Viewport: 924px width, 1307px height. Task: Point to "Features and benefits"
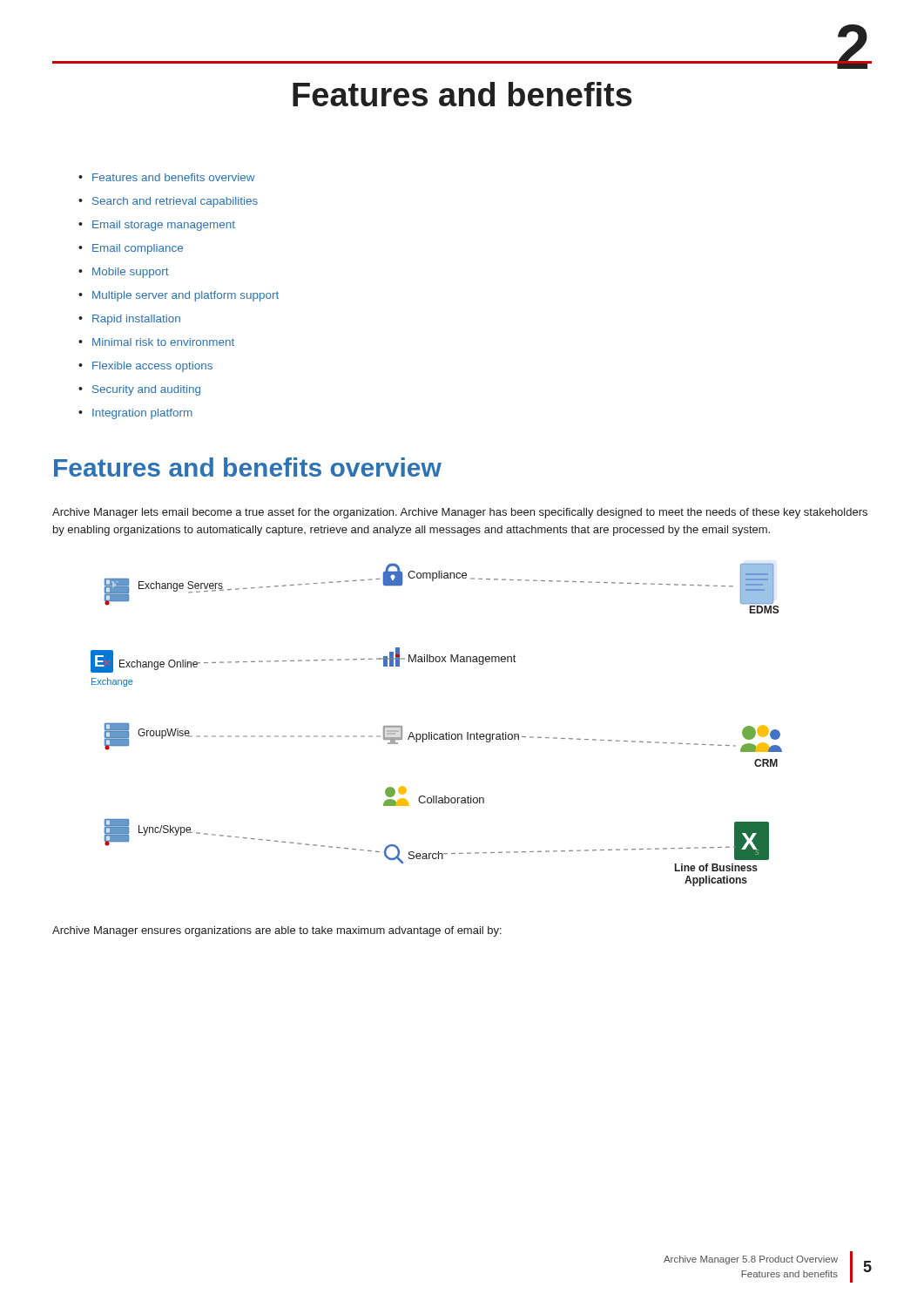point(462,95)
